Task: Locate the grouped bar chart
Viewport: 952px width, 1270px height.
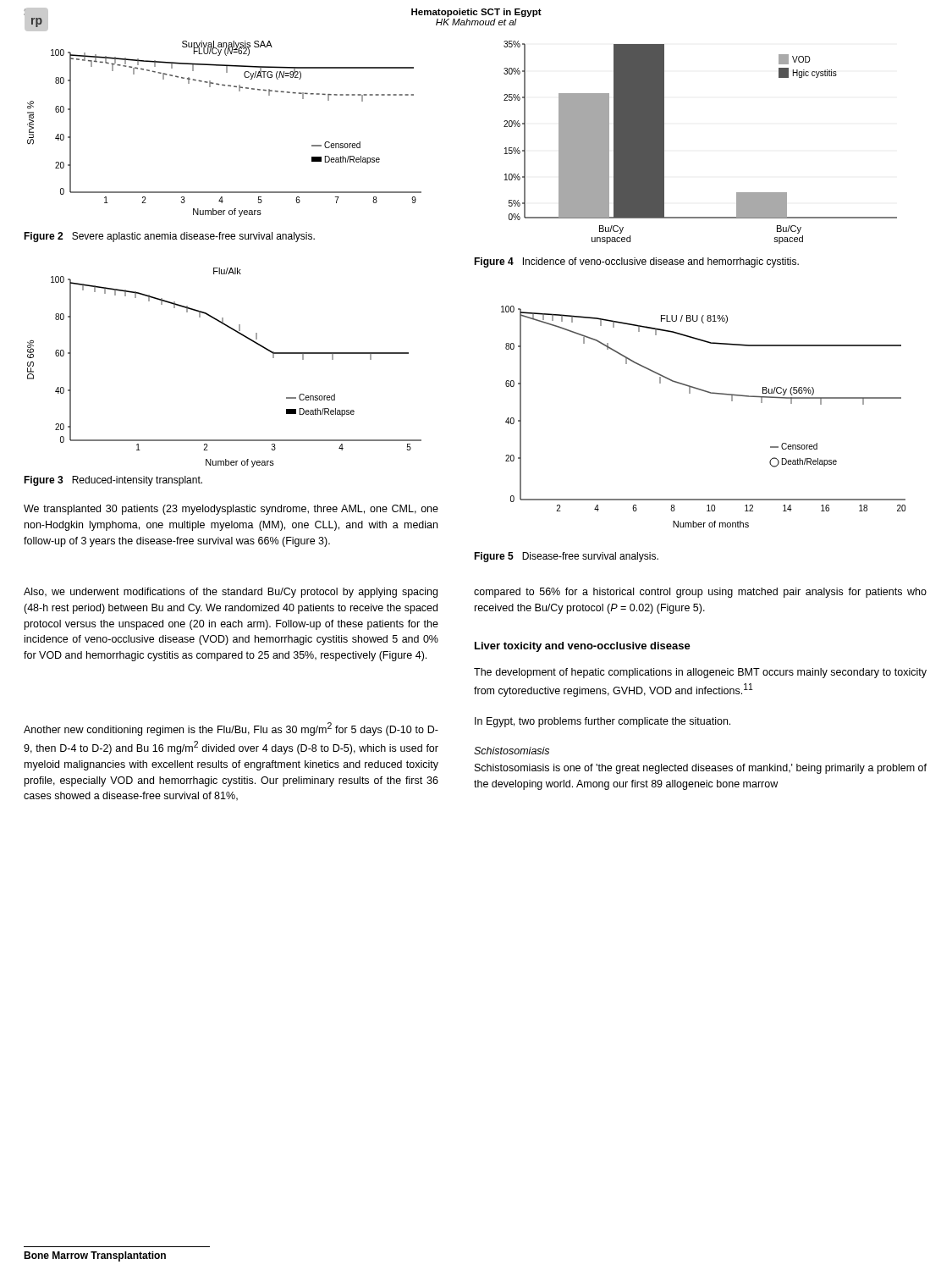Action: [x=694, y=146]
